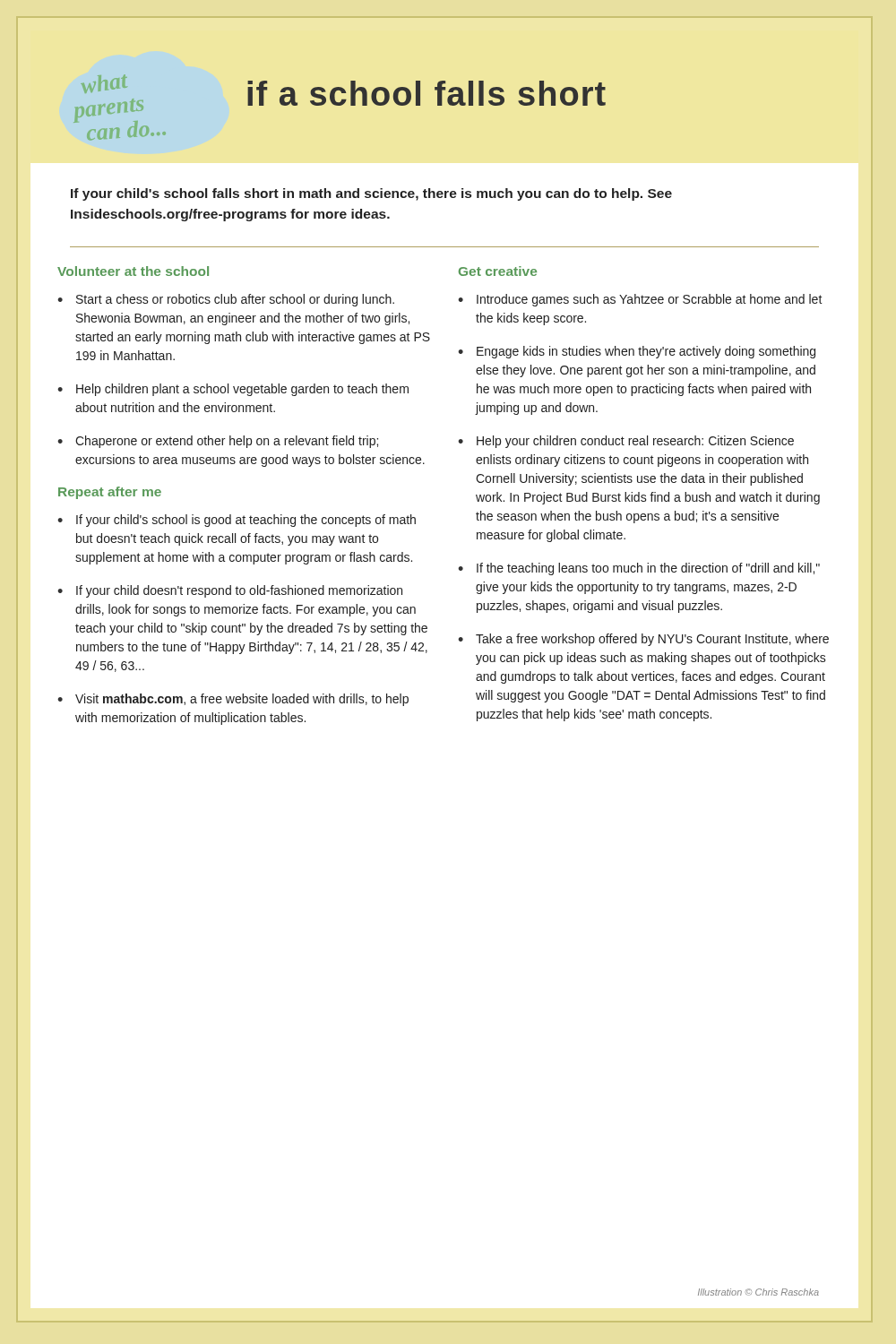Select the element starting "• Engage kids in studies"
Viewport: 896px width, 1344px height.
645,379
